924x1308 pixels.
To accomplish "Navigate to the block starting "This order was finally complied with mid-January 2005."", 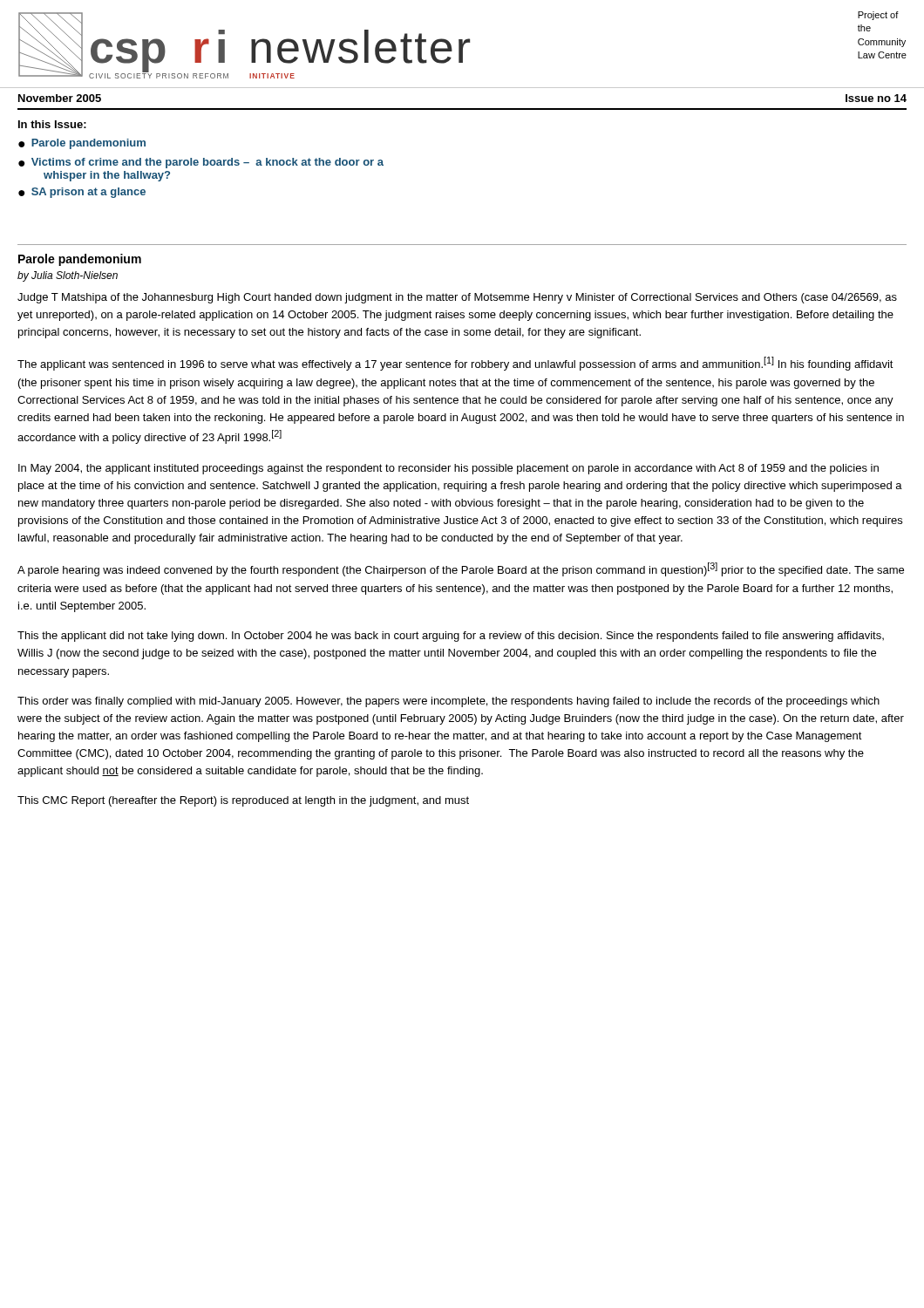I will pos(461,735).
